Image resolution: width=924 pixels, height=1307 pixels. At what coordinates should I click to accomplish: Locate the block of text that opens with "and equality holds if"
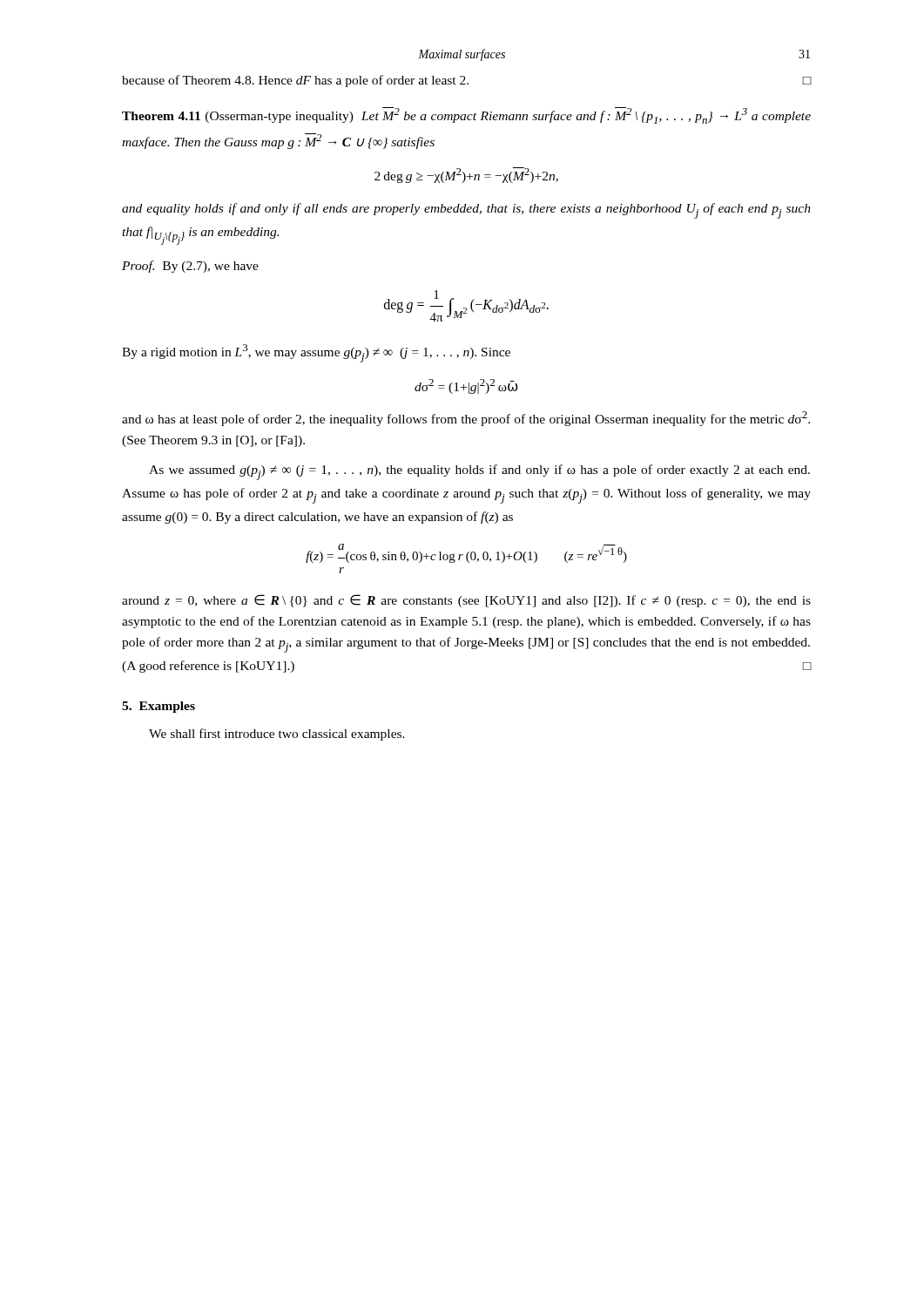tap(466, 222)
